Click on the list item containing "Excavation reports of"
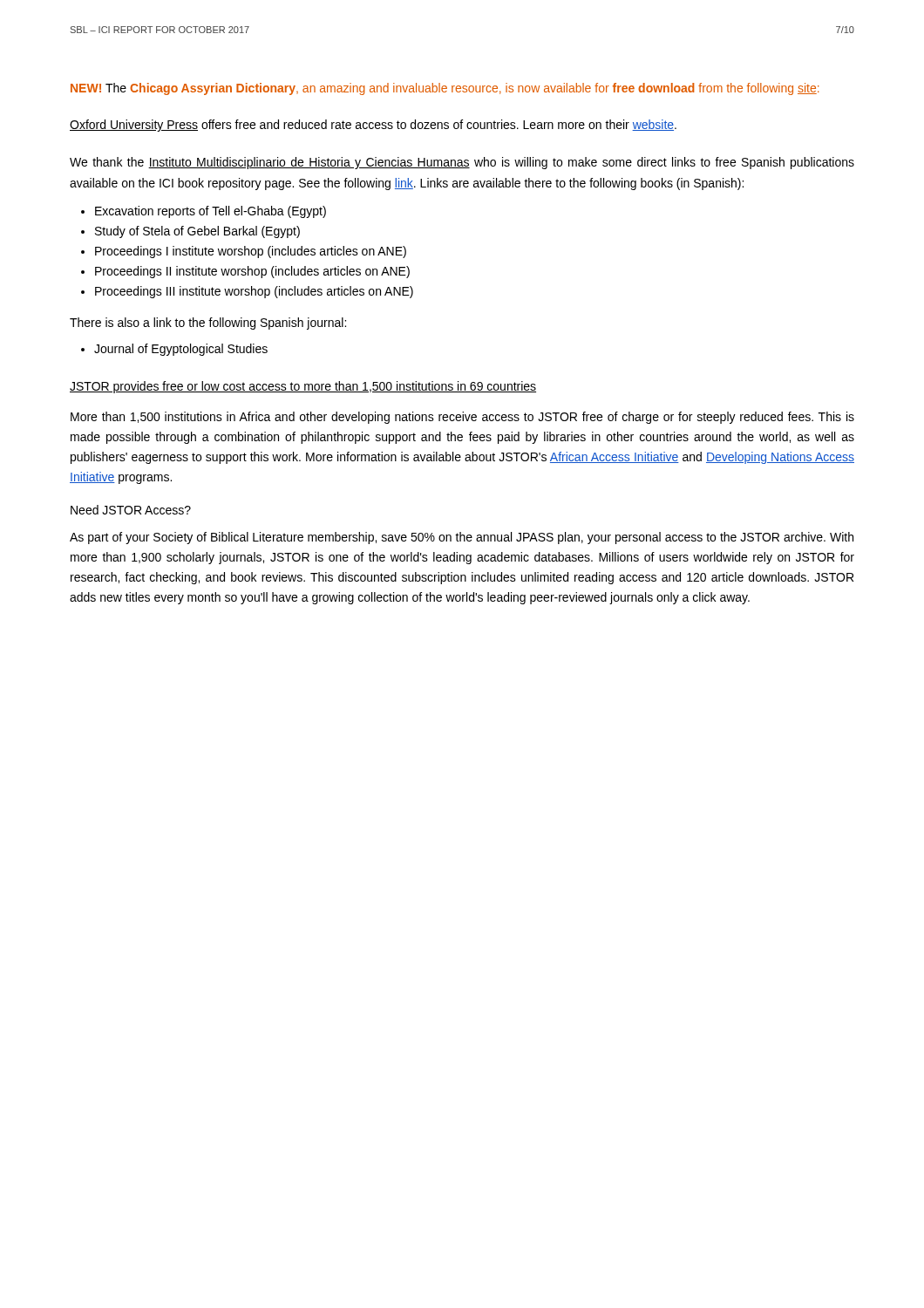Image resolution: width=924 pixels, height=1308 pixels. pos(204,212)
